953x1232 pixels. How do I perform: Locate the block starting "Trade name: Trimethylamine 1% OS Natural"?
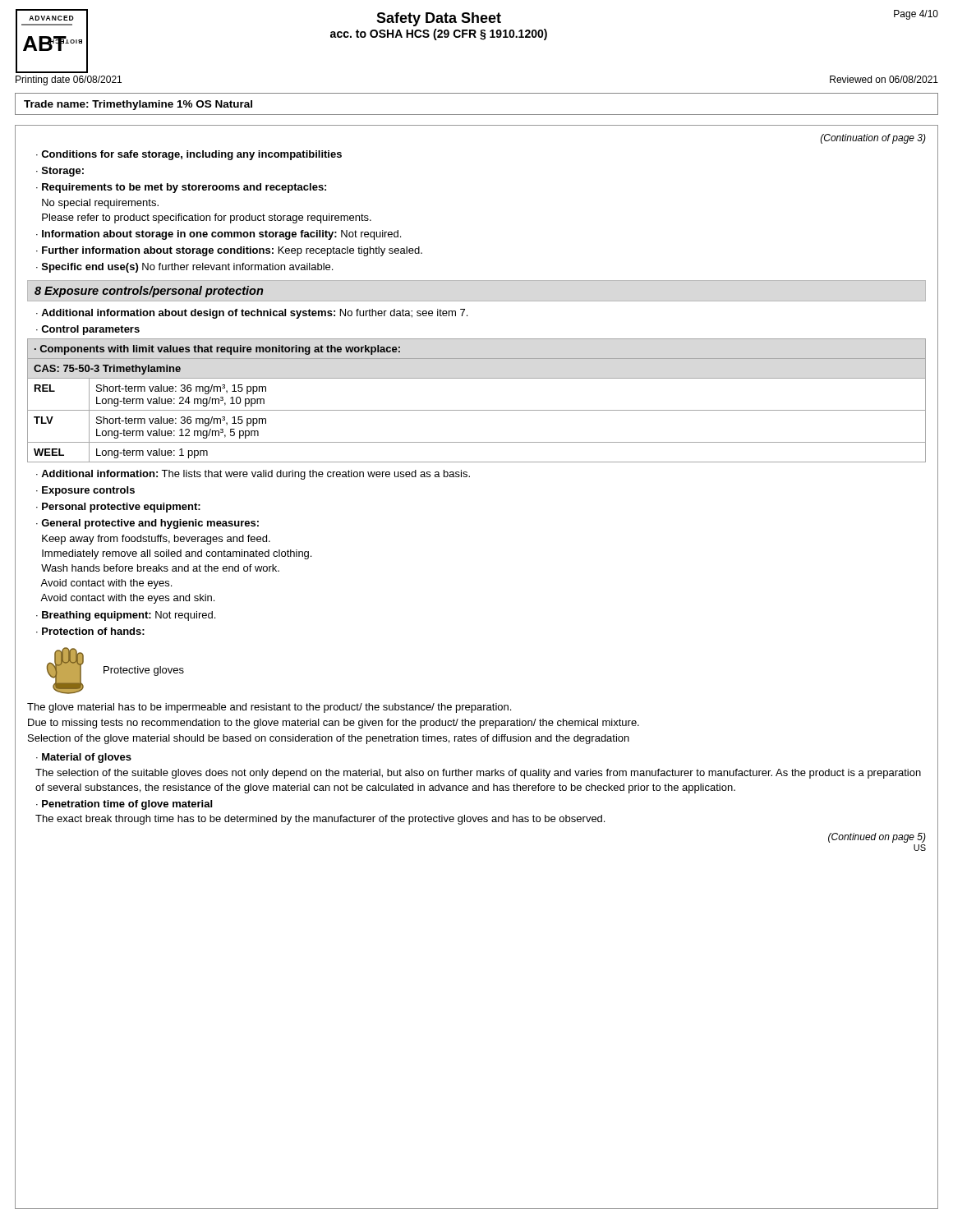138,104
